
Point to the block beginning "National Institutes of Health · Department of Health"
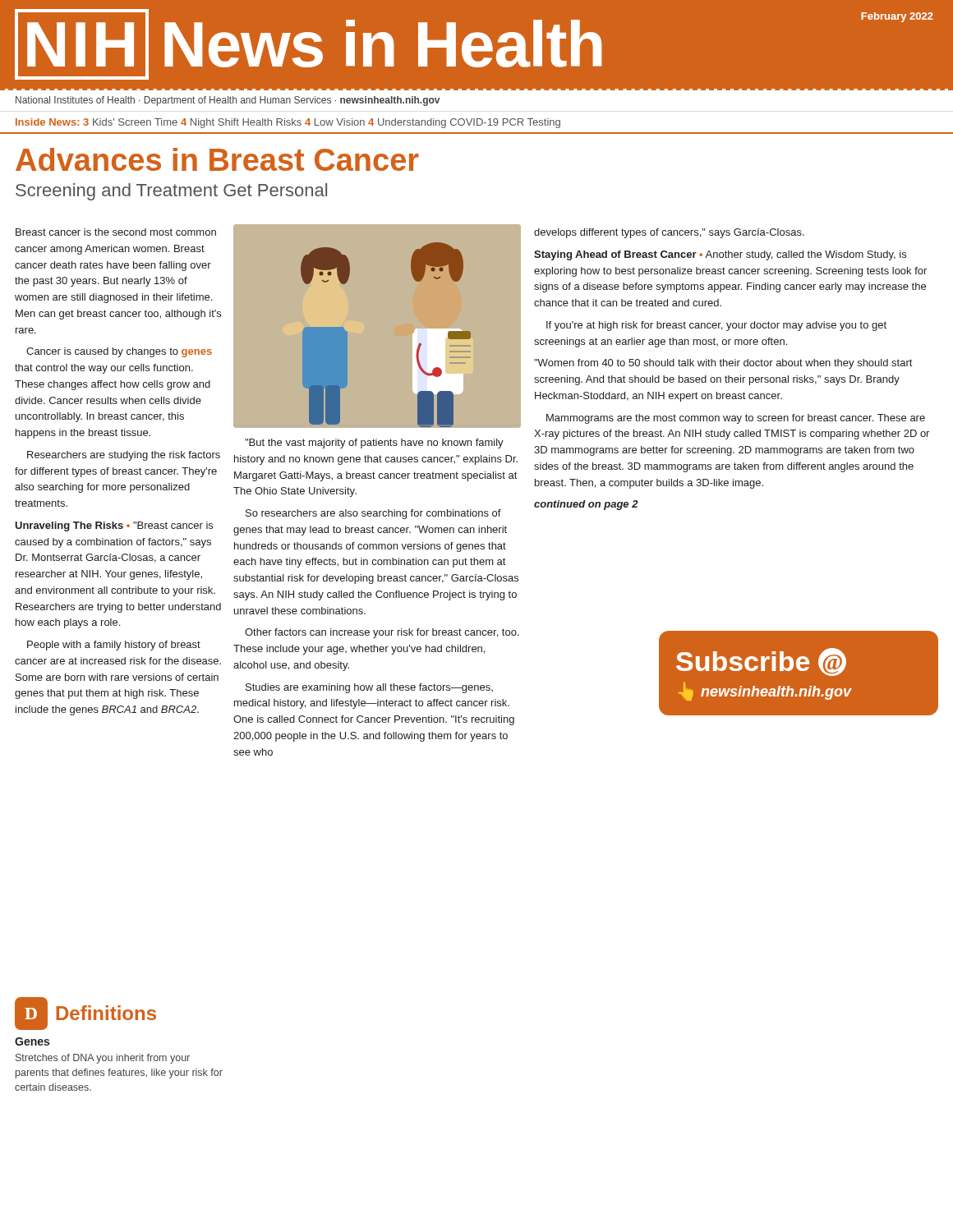pyautogui.click(x=227, y=100)
